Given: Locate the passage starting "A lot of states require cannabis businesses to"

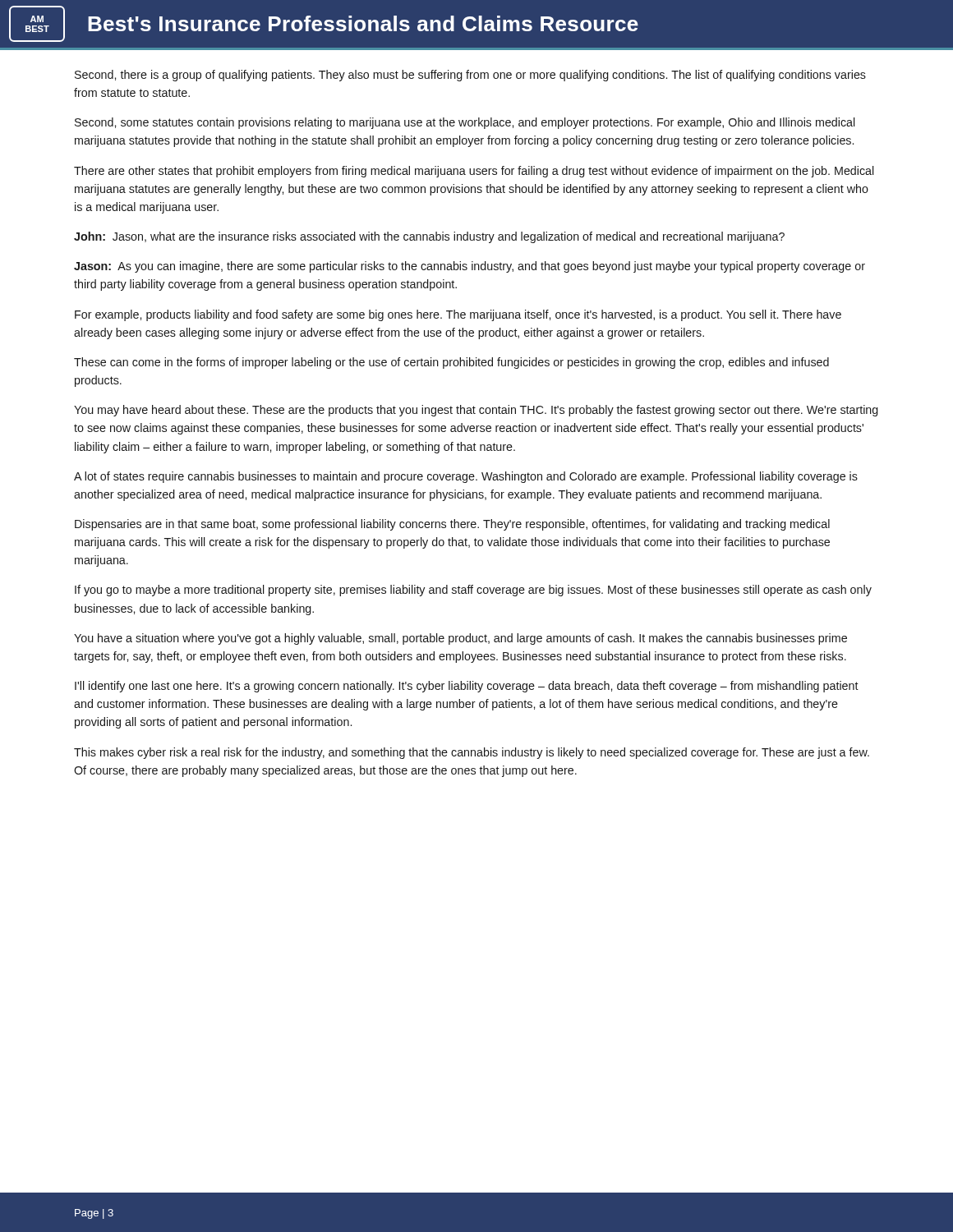Looking at the screenshot, I should point(466,485).
